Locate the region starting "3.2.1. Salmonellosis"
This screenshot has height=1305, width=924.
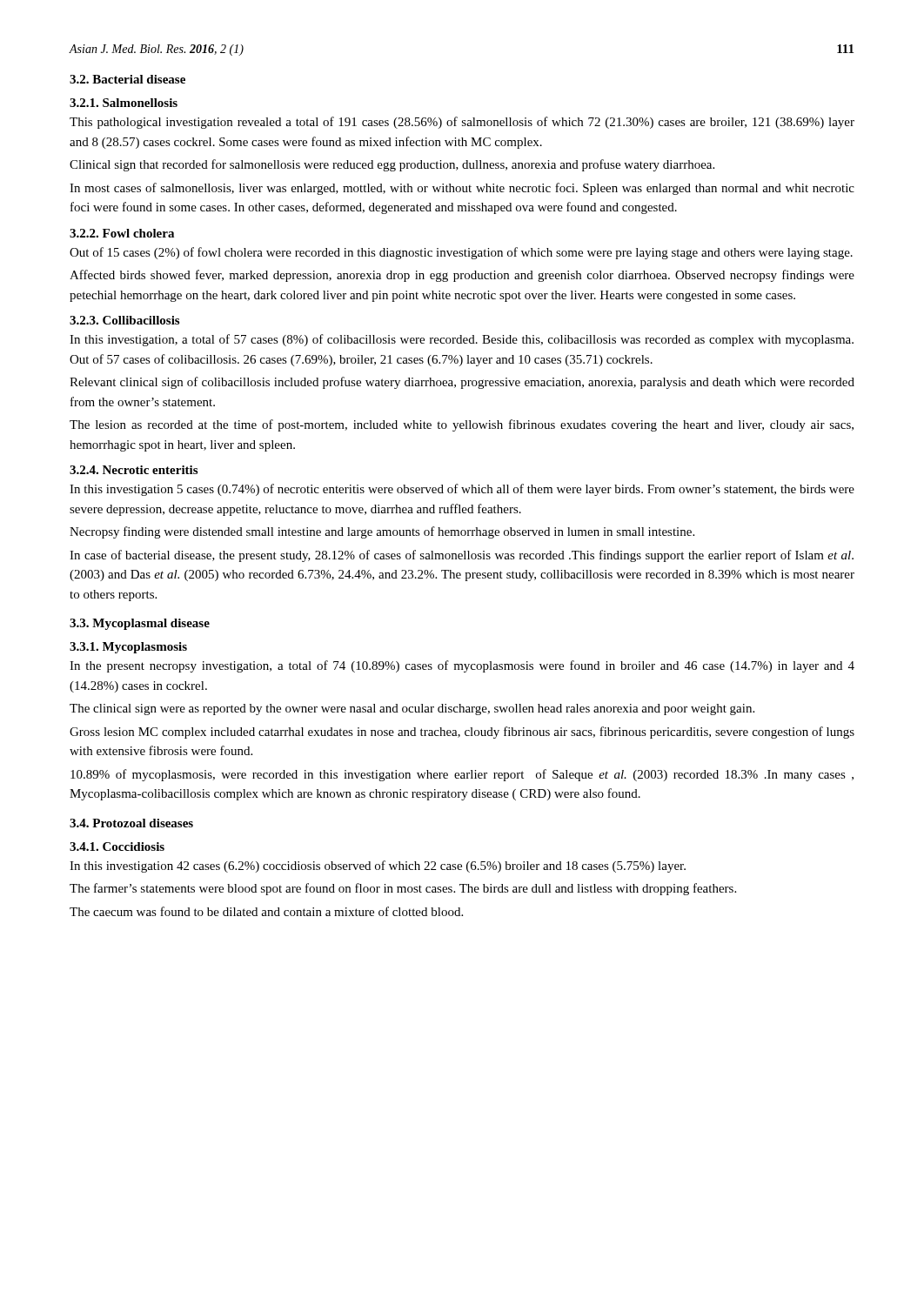coord(124,103)
